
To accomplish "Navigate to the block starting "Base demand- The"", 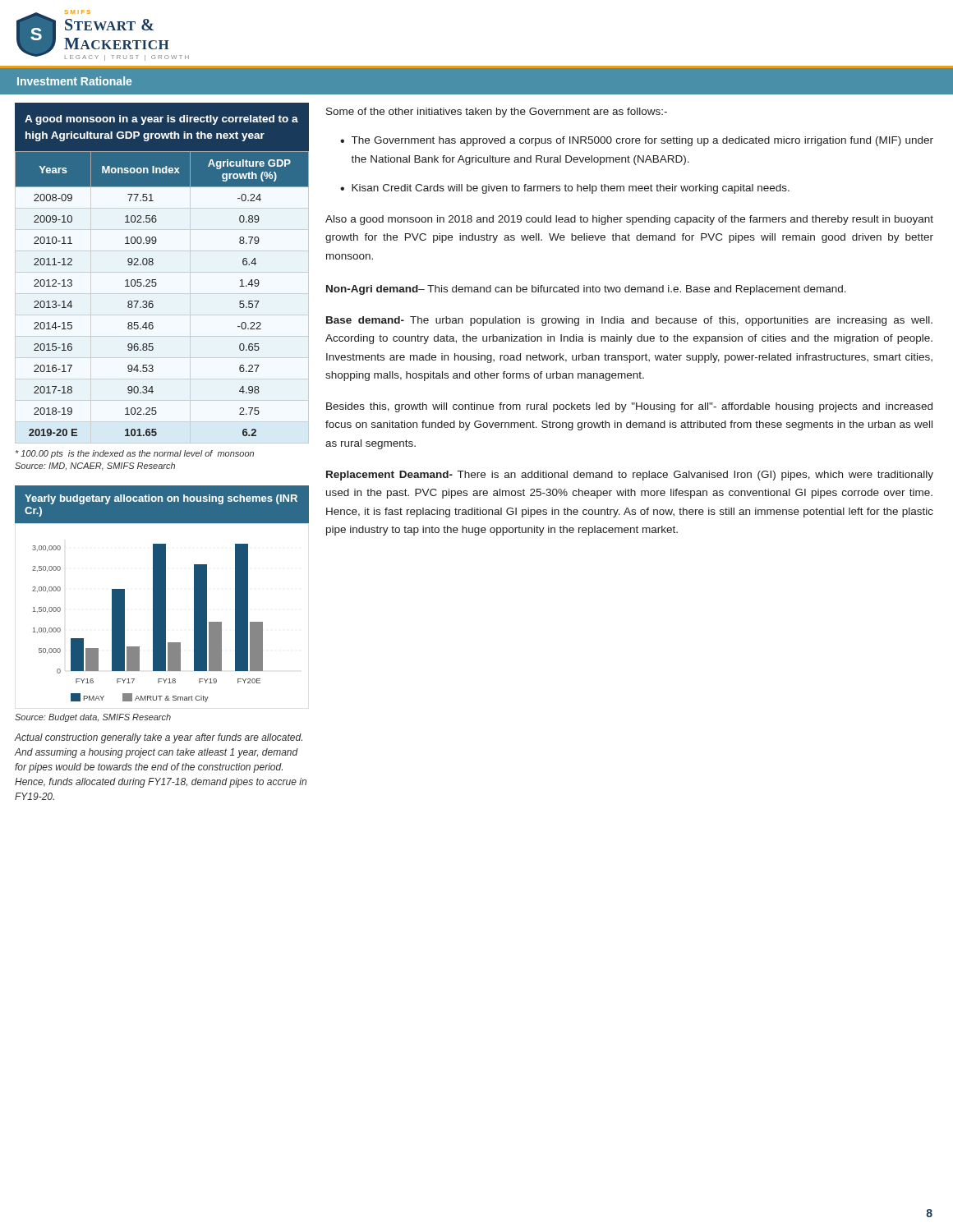I will point(629,347).
